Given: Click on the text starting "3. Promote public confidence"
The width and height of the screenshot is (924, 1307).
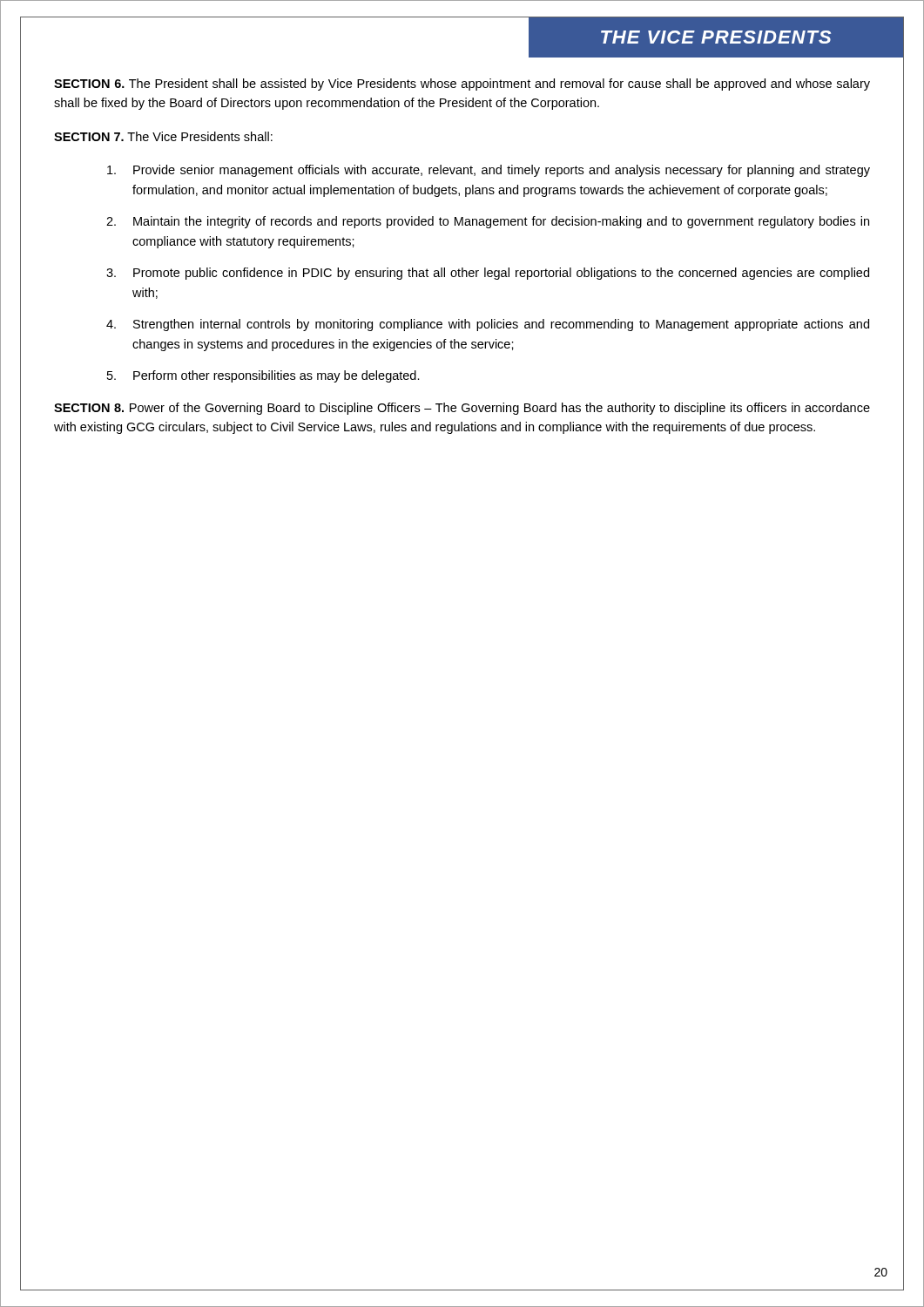Looking at the screenshot, I should pyautogui.click(x=488, y=283).
